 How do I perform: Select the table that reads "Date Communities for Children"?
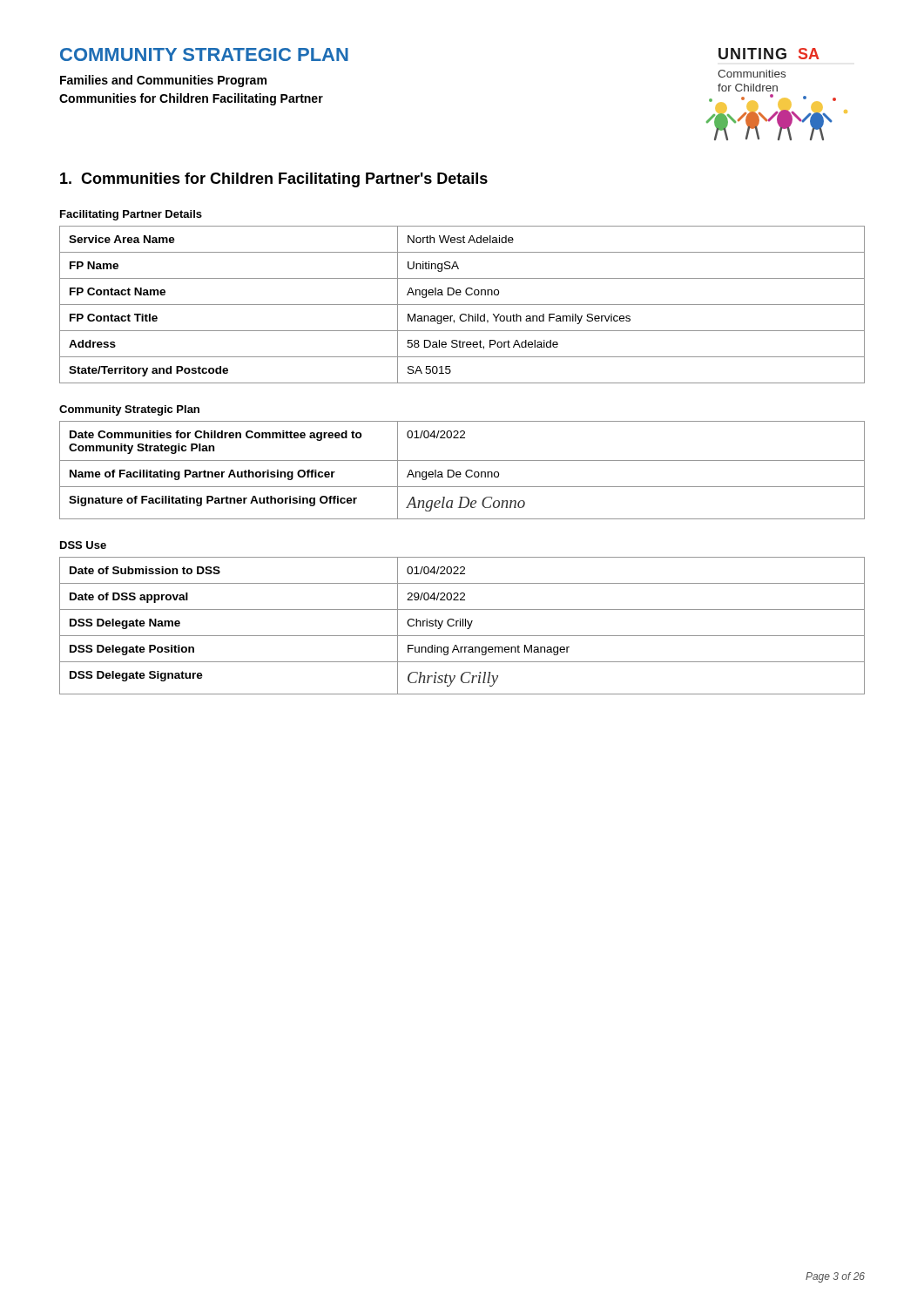(x=462, y=470)
